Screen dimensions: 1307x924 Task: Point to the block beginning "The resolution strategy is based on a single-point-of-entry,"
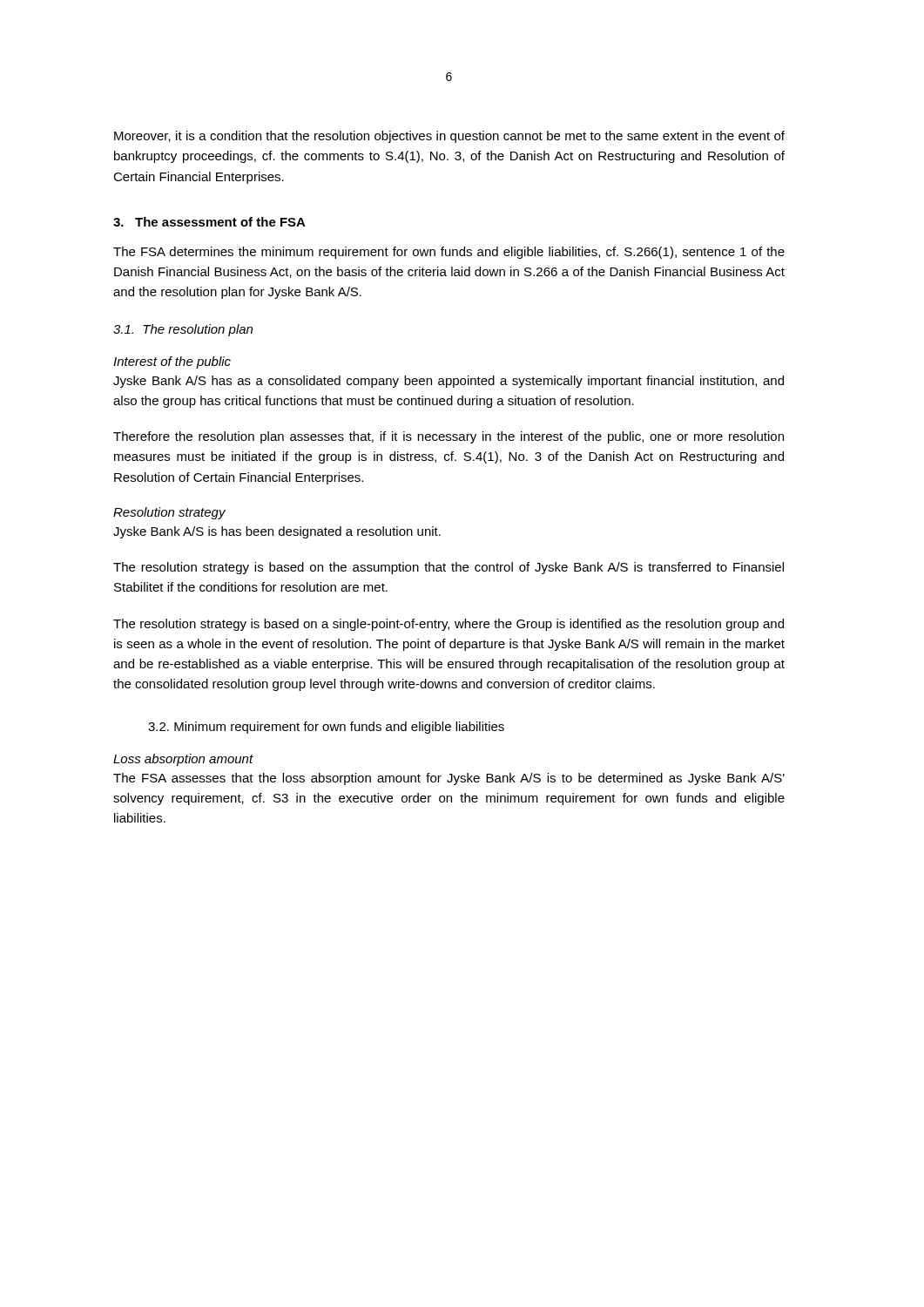pos(449,653)
